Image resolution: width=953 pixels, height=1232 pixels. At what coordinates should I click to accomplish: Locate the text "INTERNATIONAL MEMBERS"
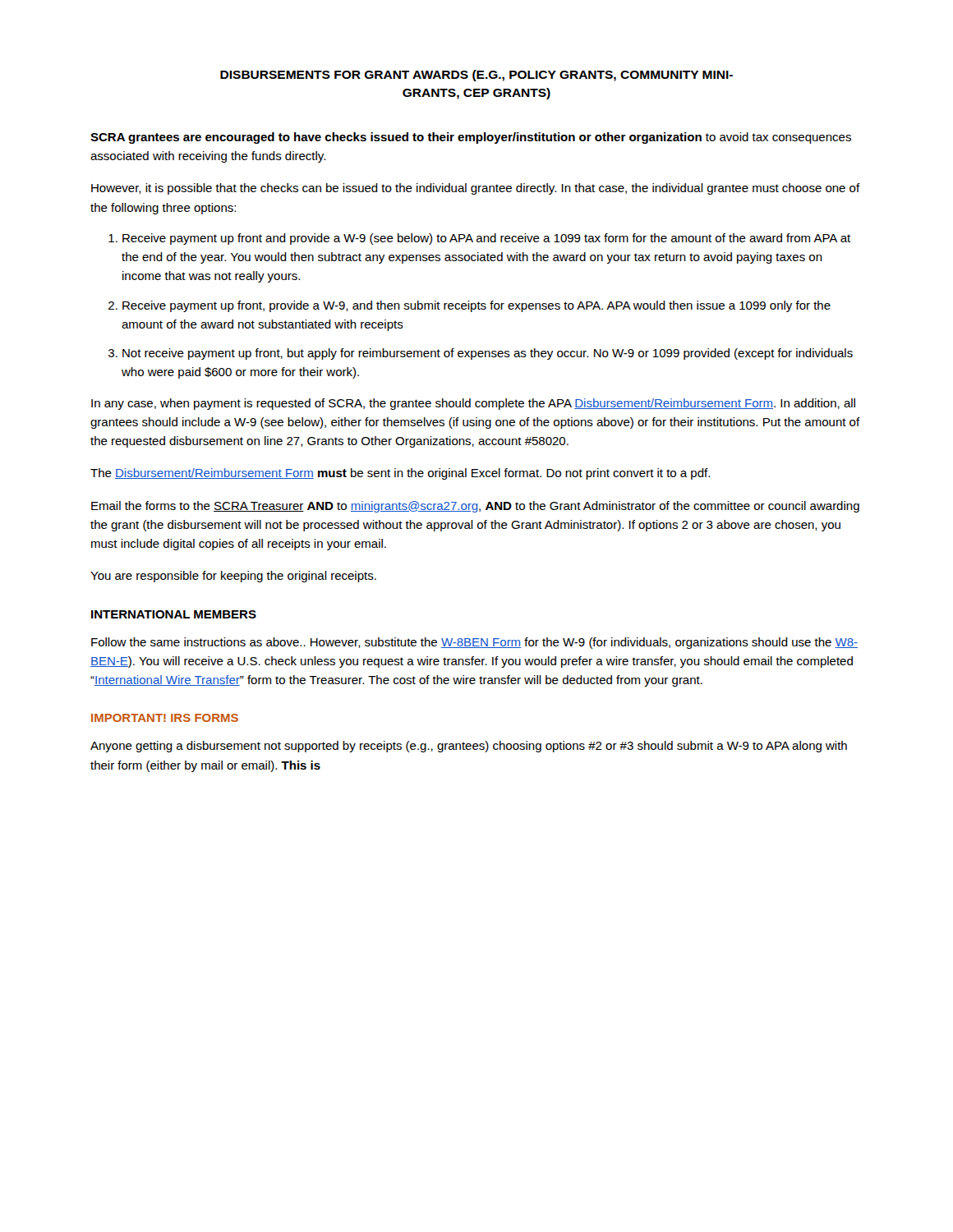click(173, 614)
